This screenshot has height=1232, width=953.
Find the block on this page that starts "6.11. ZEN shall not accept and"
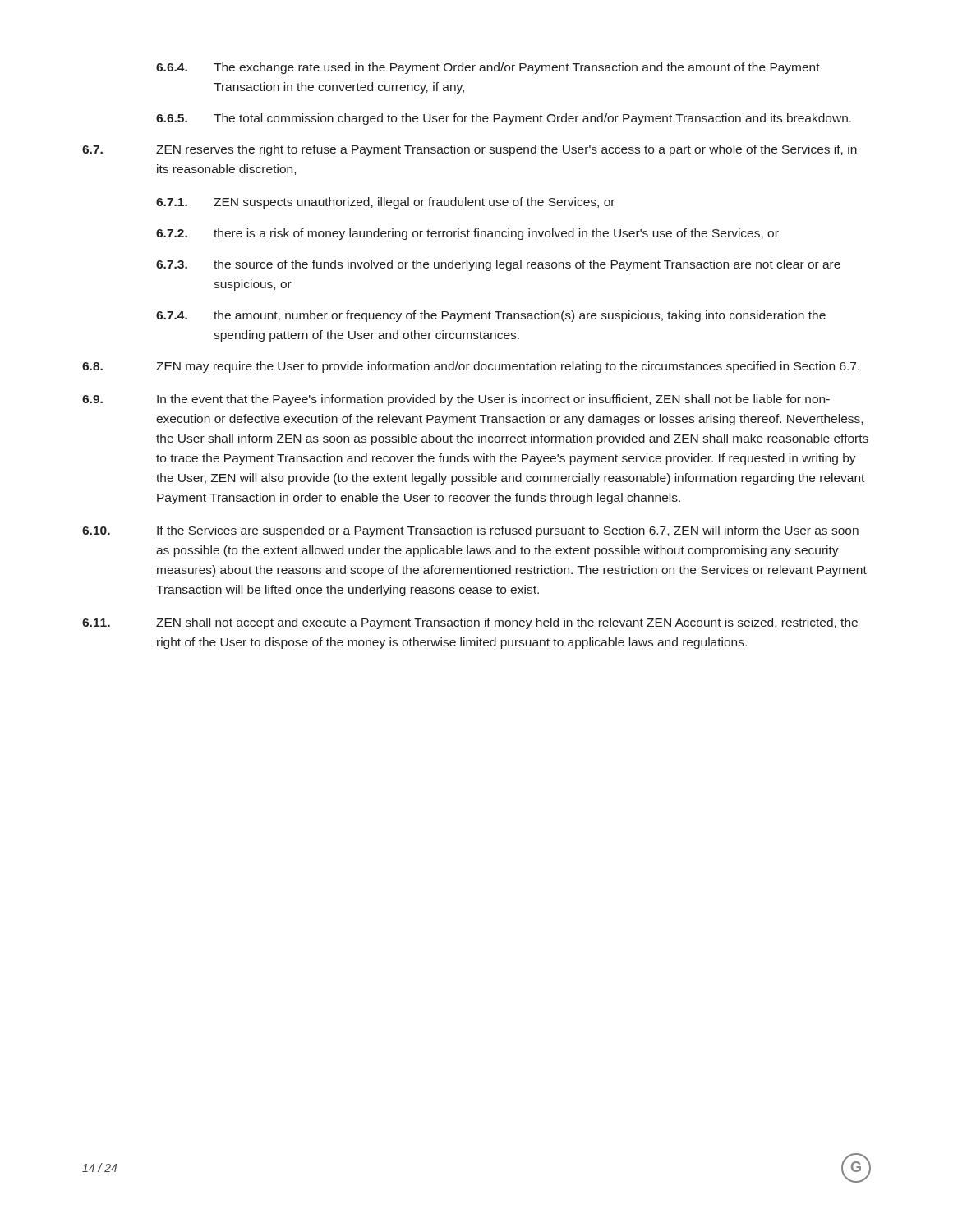click(476, 633)
